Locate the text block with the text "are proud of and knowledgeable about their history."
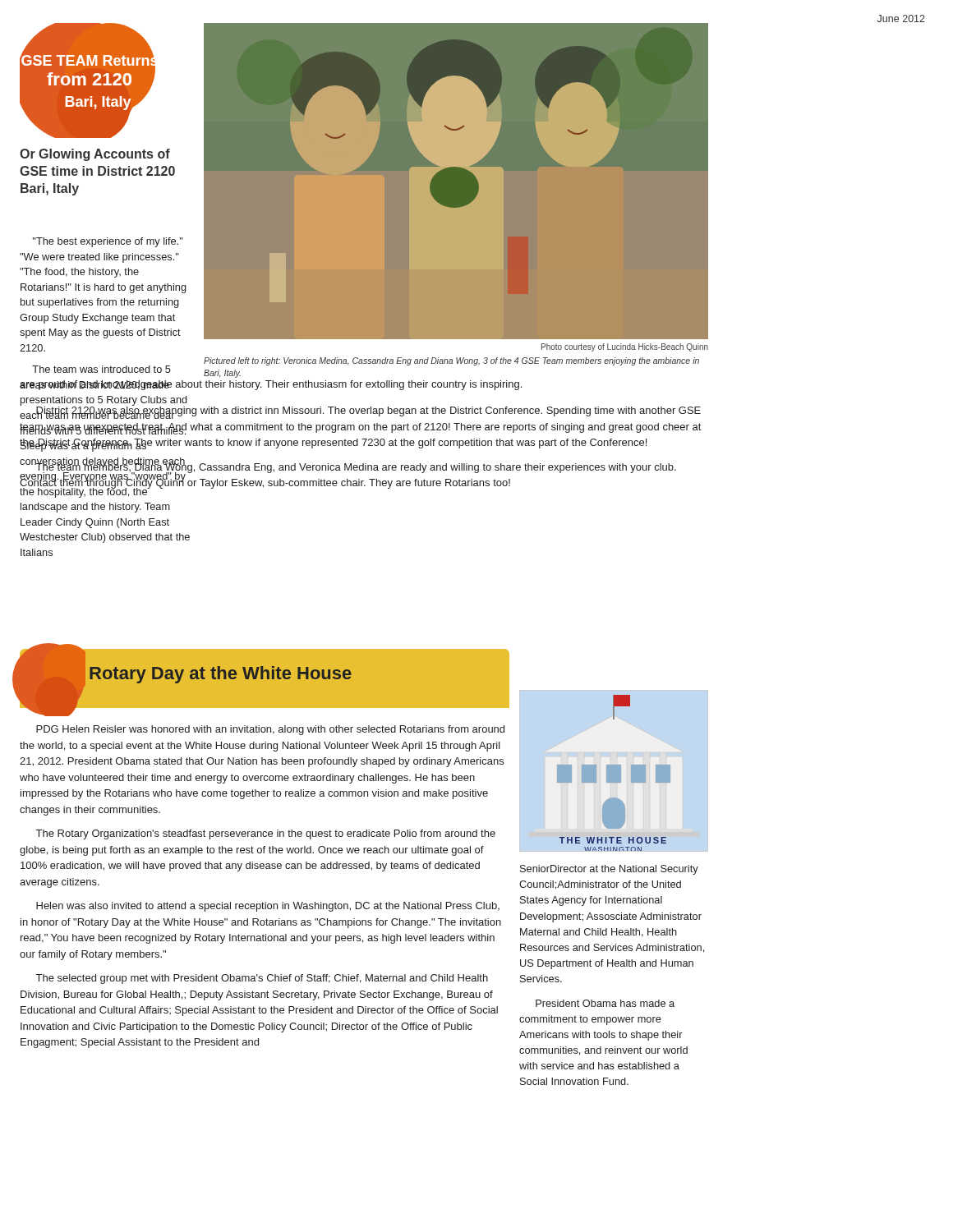 (x=271, y=384)
